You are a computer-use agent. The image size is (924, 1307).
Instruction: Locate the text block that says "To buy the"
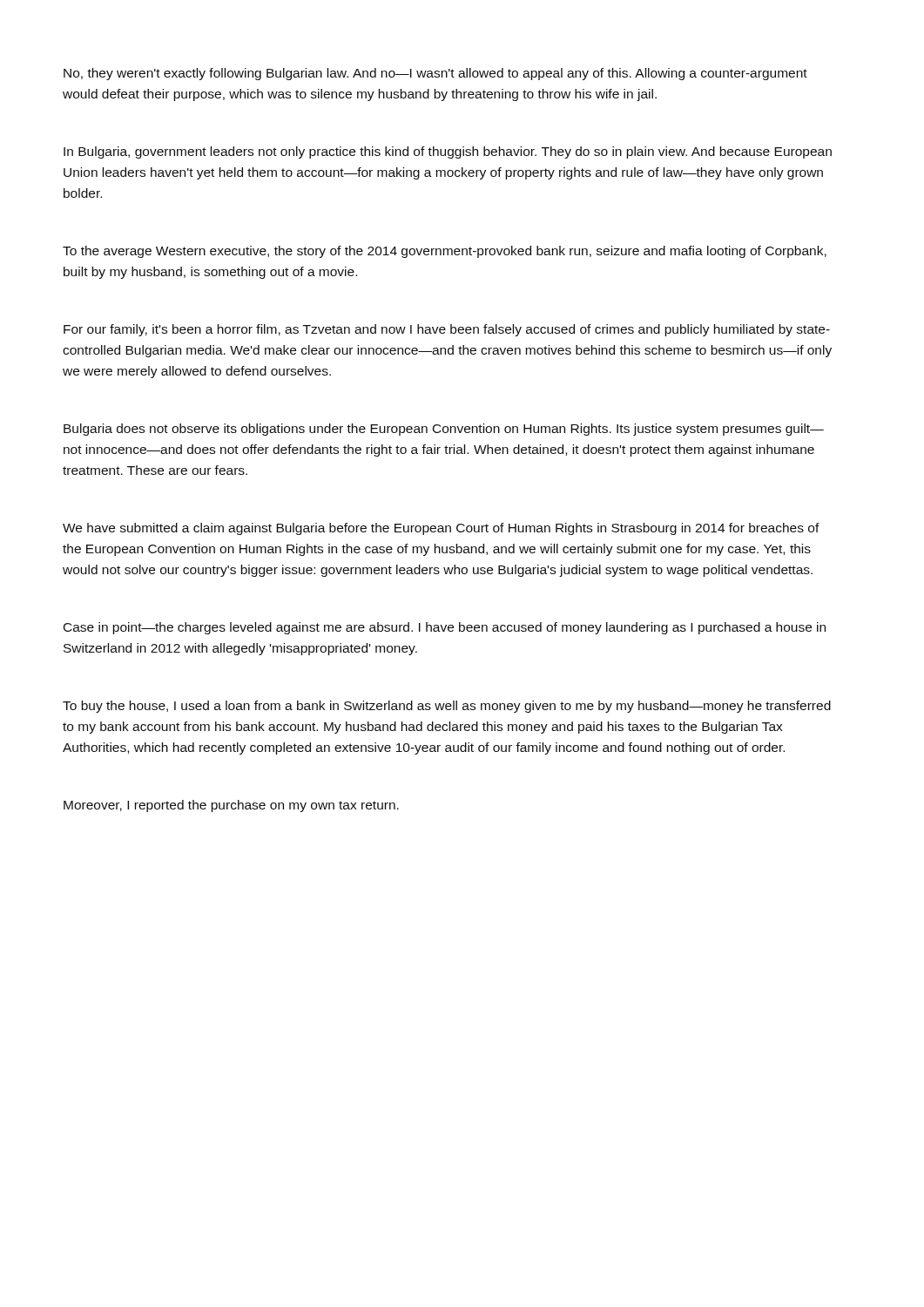(447, 726)
